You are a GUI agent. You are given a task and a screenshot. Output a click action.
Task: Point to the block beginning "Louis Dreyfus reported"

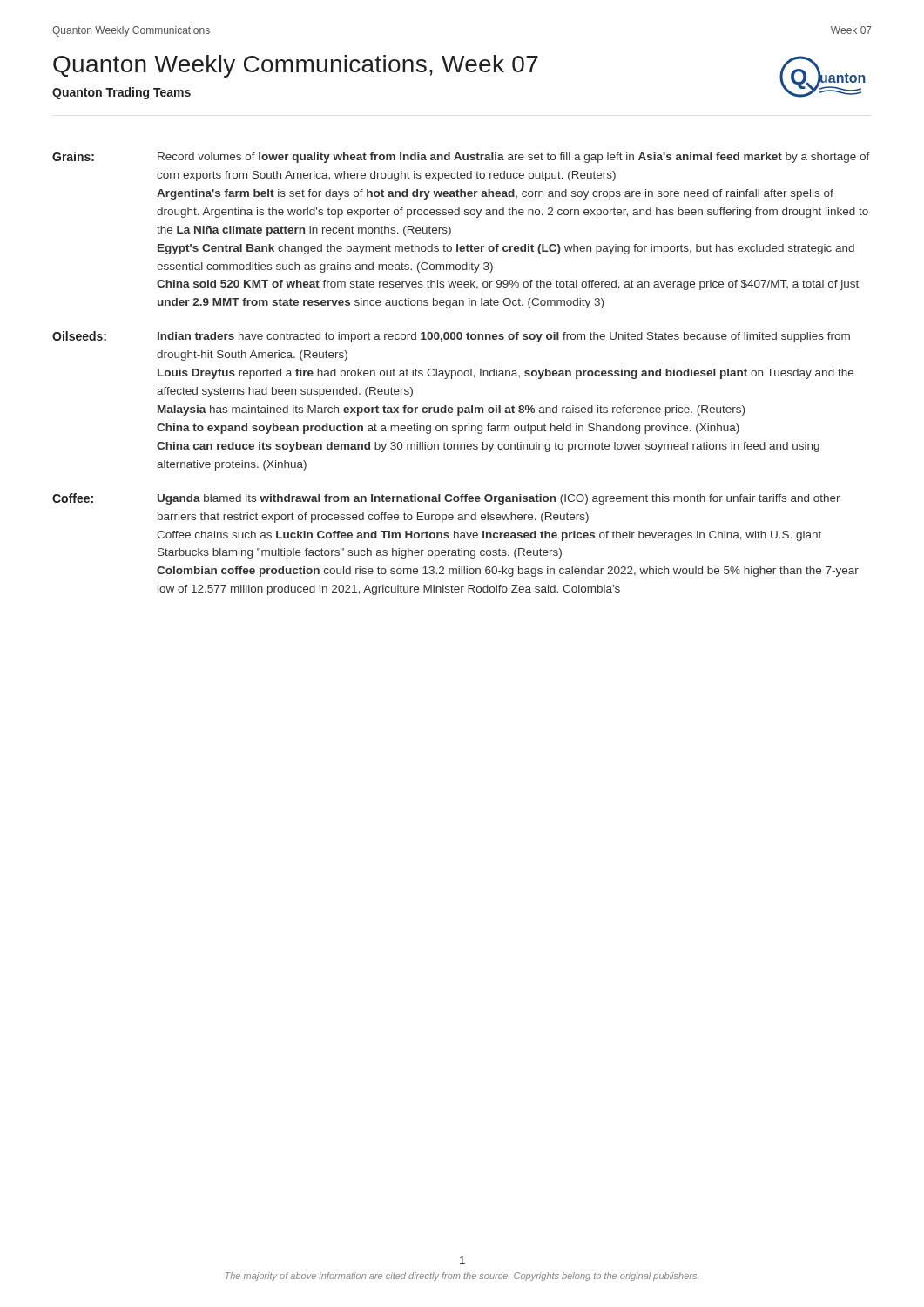pyautogui.click(x=514, y=383)
